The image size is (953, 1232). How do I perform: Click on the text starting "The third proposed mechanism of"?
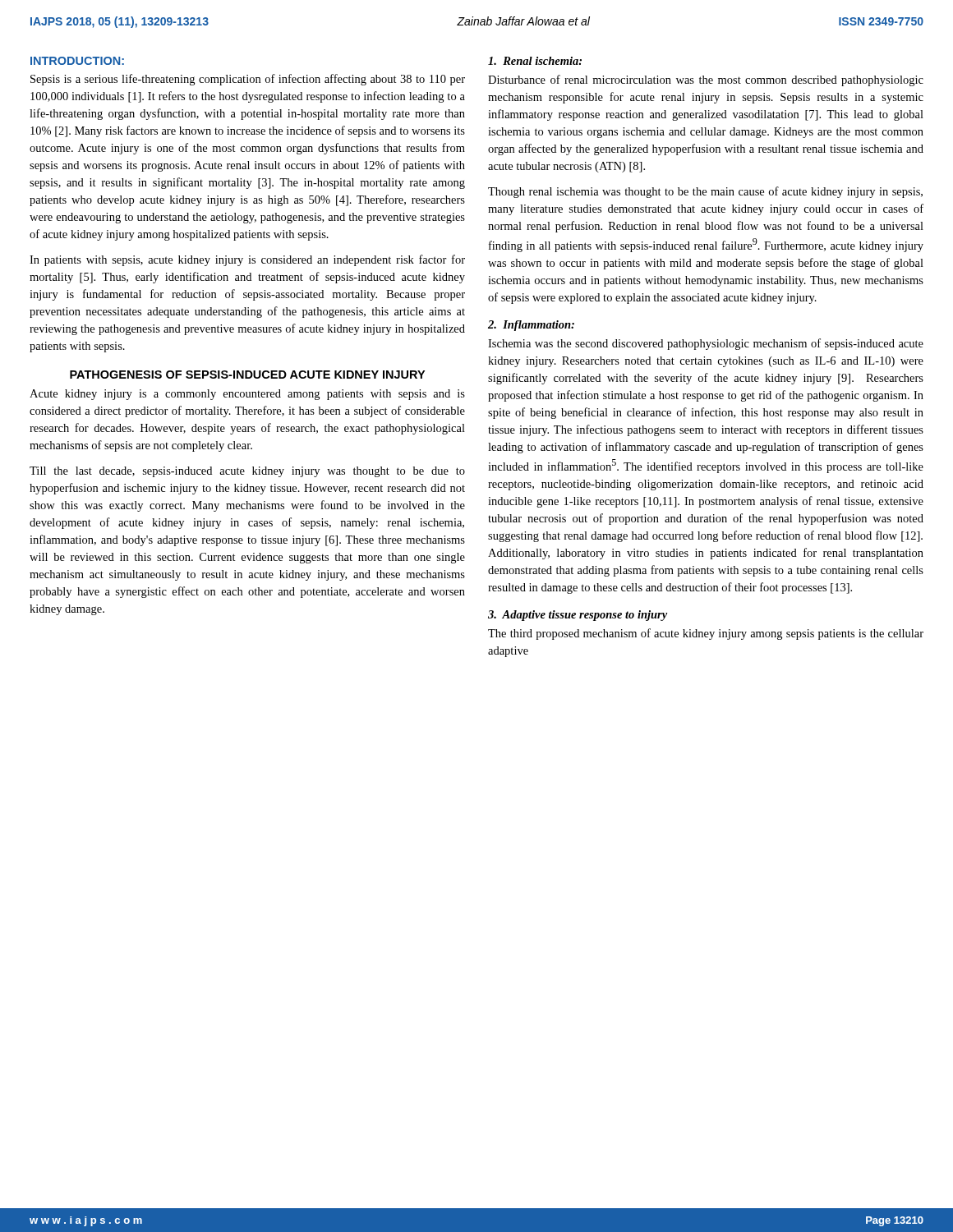point(706,642)
